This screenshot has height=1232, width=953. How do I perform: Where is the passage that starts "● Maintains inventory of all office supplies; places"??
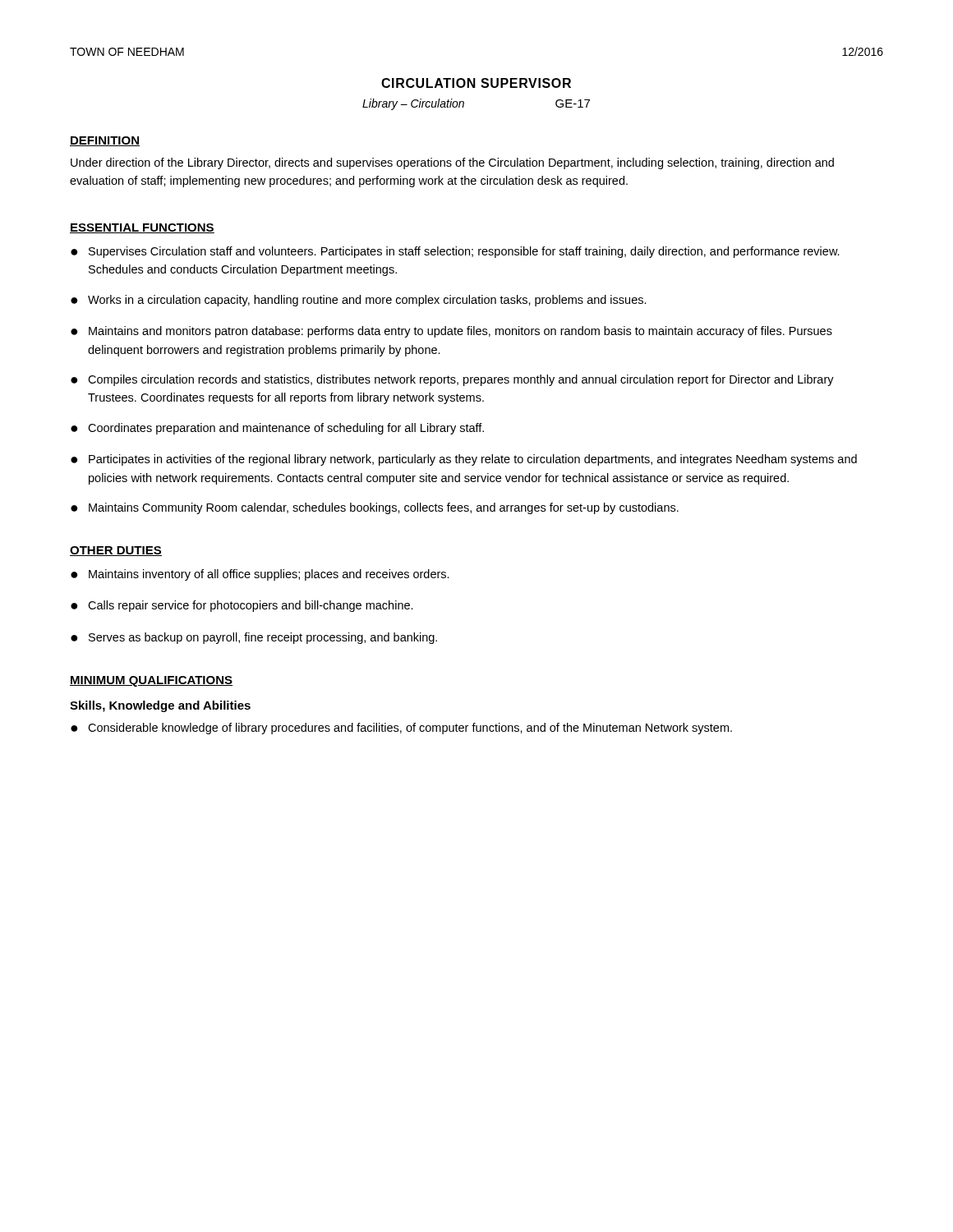tap(260, 575)
